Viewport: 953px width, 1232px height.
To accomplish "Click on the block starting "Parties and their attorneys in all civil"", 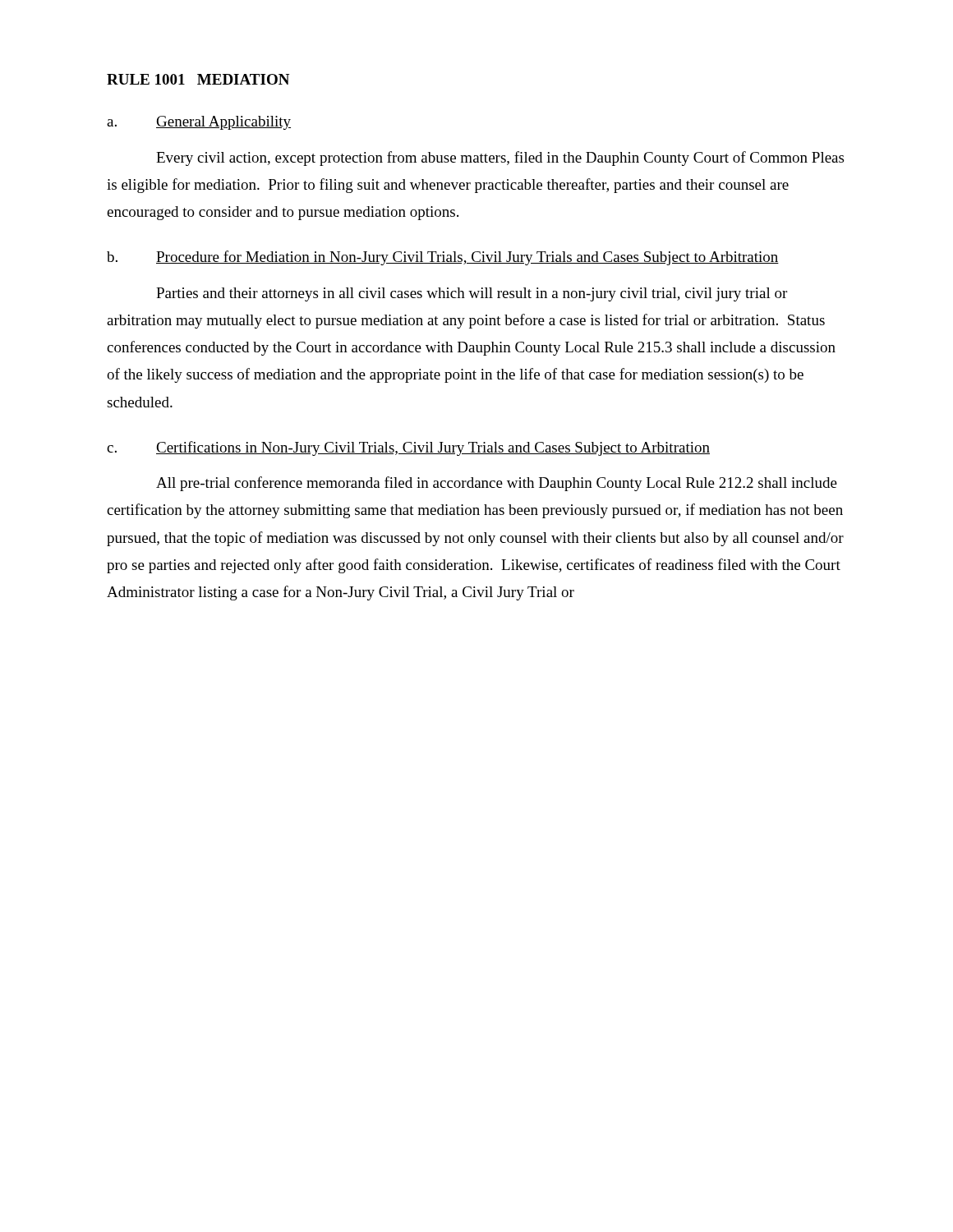I will pos(471,347).
